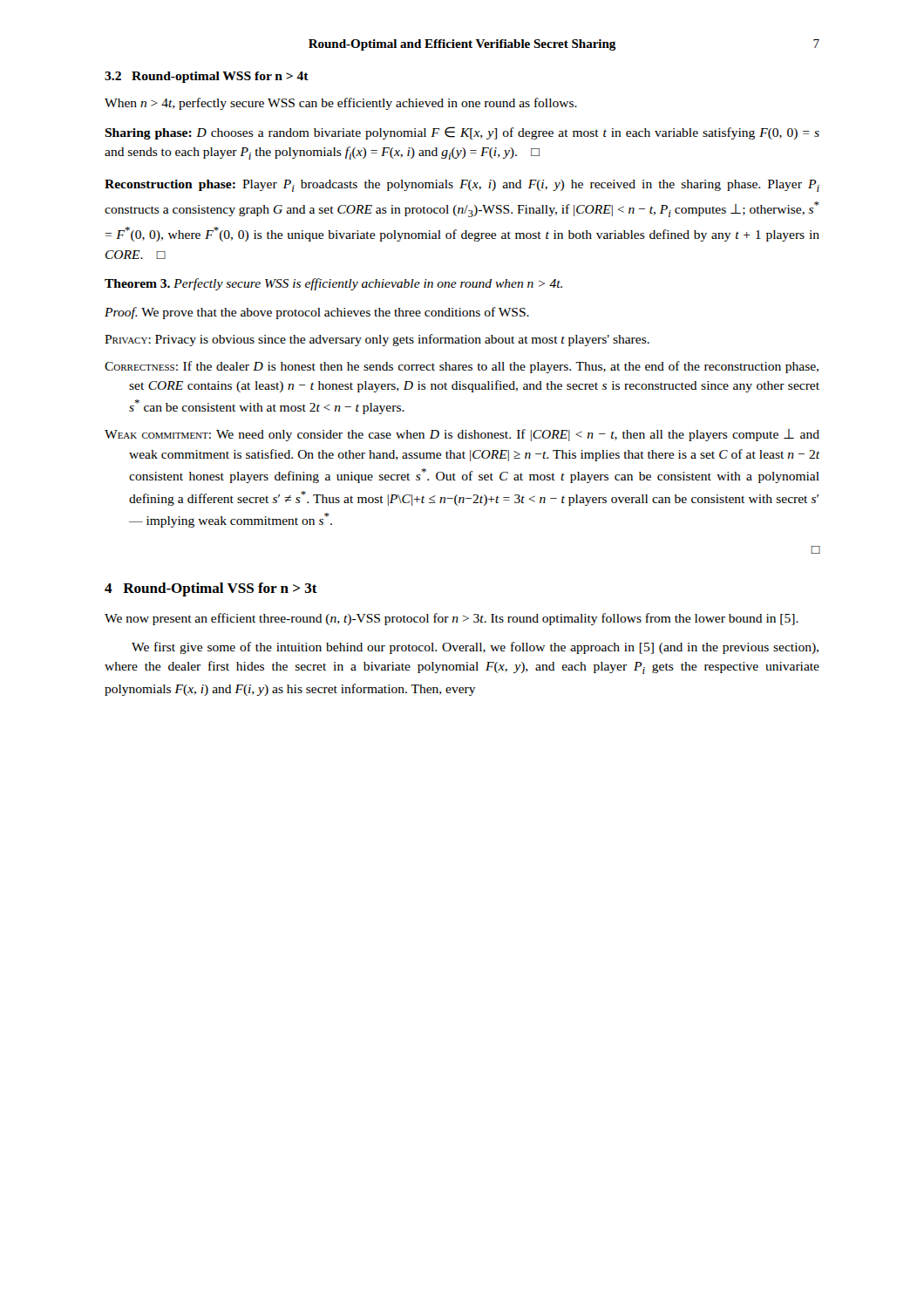Find the text block that reads "Proof. We prove that the"
924x1308 pixels.
[x=317, y=311]
